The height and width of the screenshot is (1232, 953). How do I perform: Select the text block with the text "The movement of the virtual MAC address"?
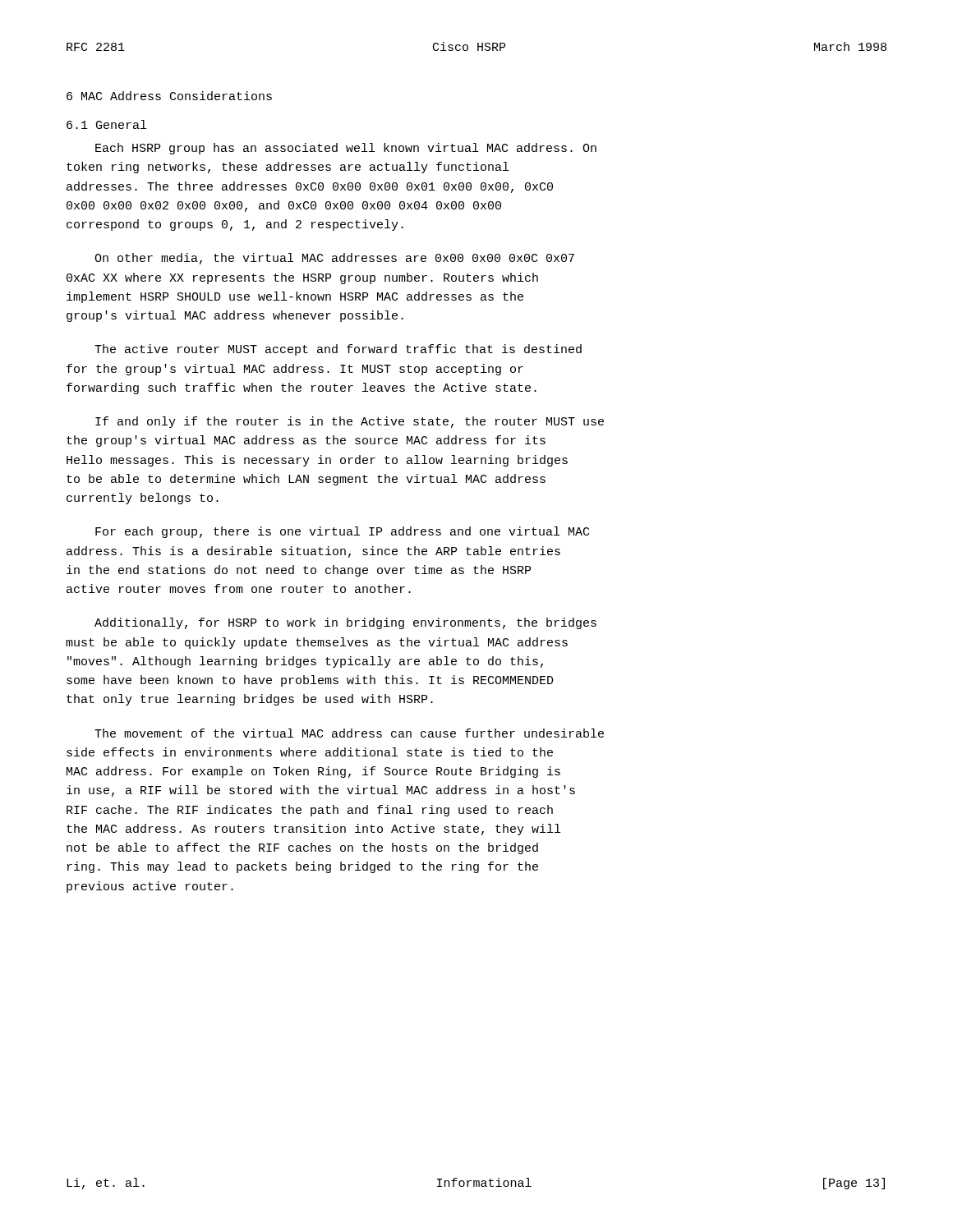coord(335,811)
